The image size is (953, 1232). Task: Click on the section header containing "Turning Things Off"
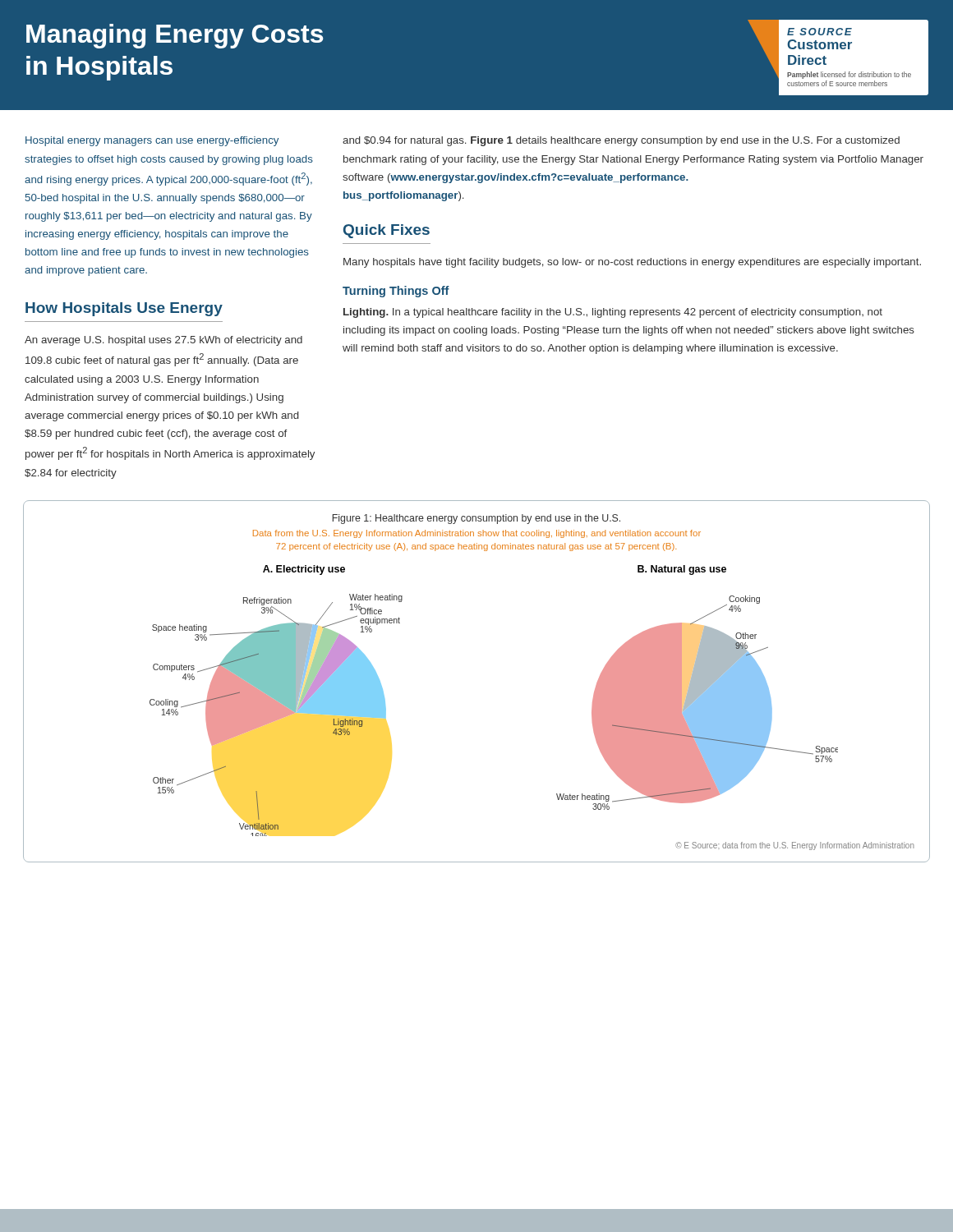pyautogui.click(x=396, y=291)
